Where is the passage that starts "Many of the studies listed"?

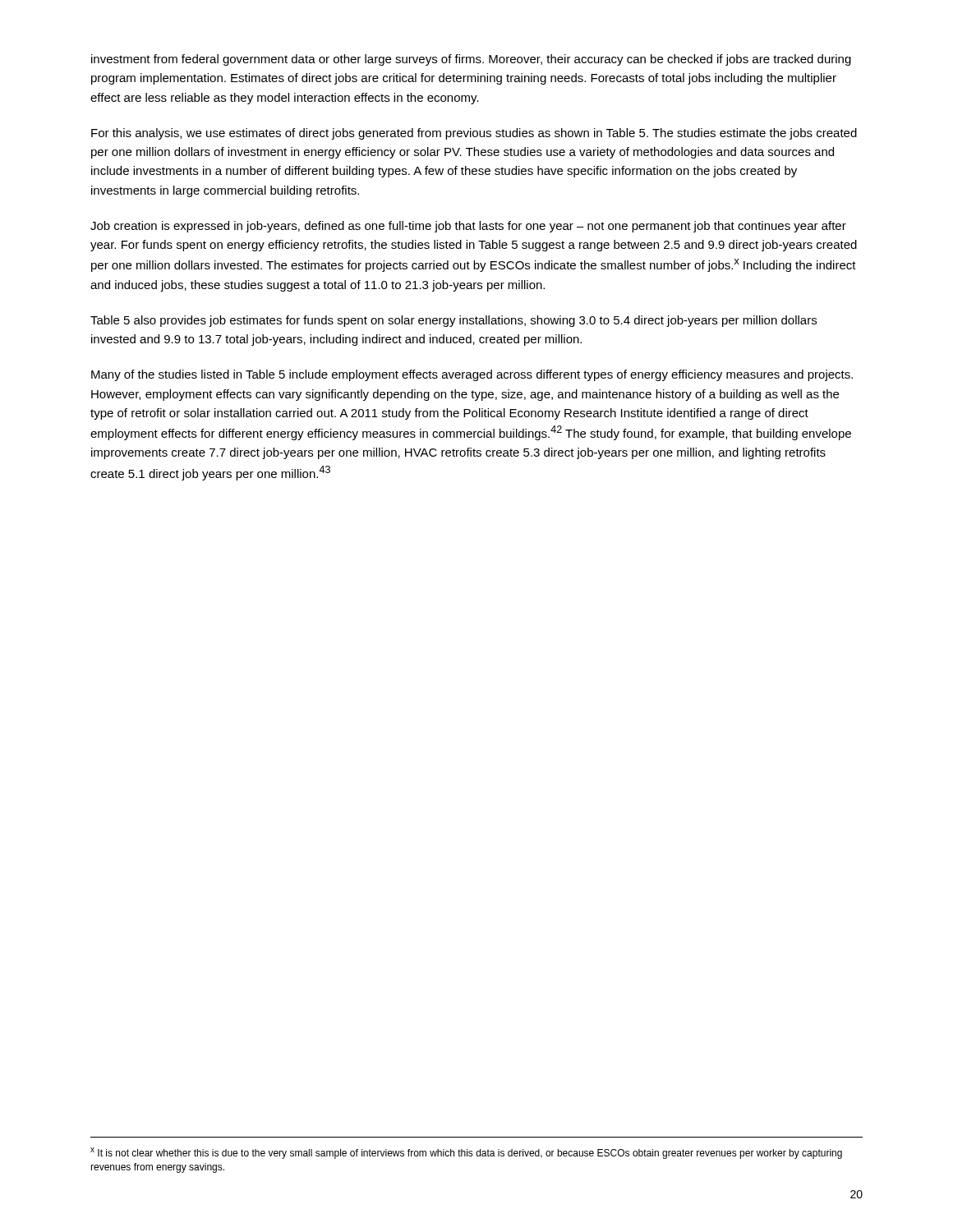click(472, 424)
